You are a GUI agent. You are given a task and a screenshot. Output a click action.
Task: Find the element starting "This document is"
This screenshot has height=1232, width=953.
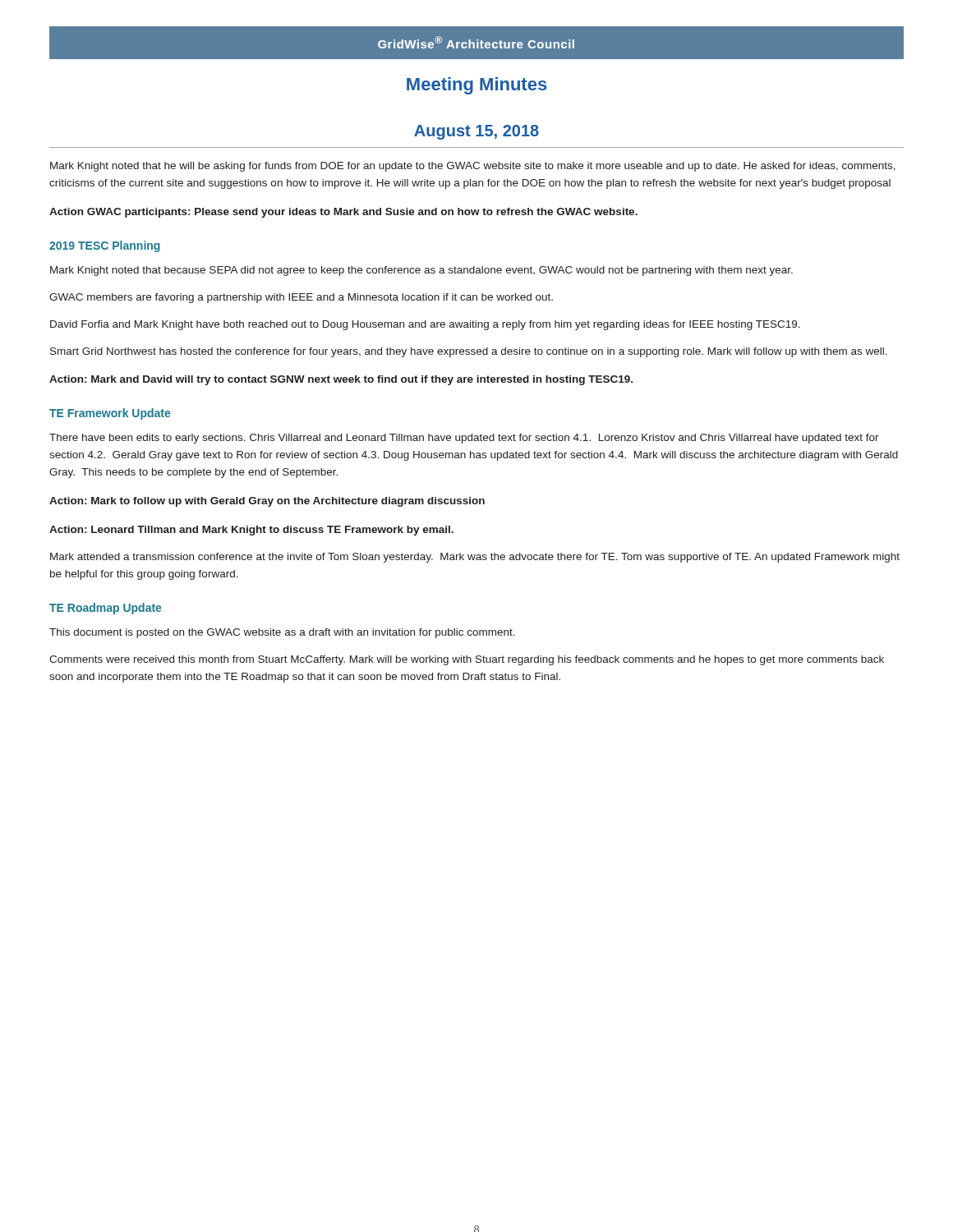282,632
